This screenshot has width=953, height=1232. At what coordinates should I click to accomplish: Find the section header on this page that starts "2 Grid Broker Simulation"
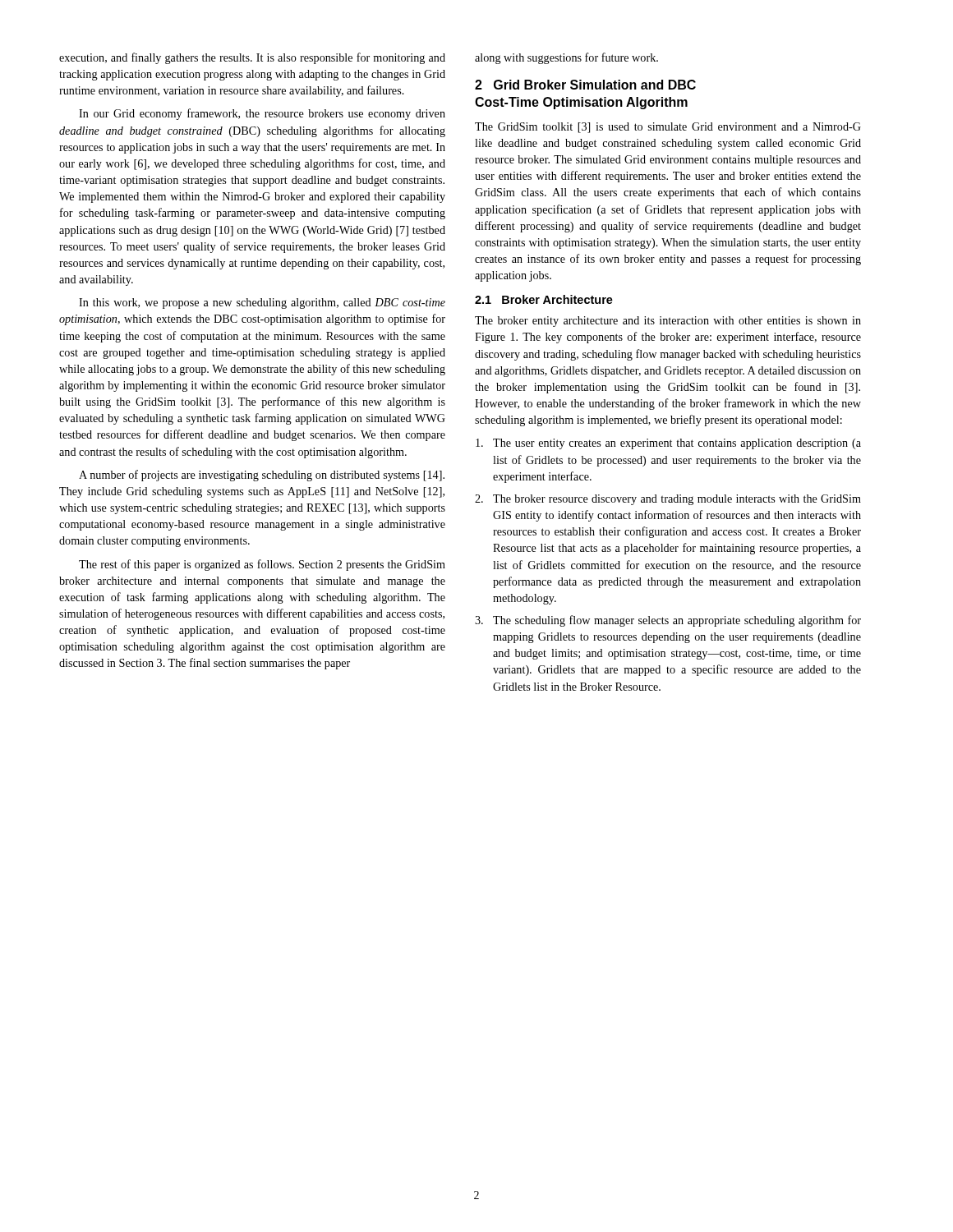(668, 94)
